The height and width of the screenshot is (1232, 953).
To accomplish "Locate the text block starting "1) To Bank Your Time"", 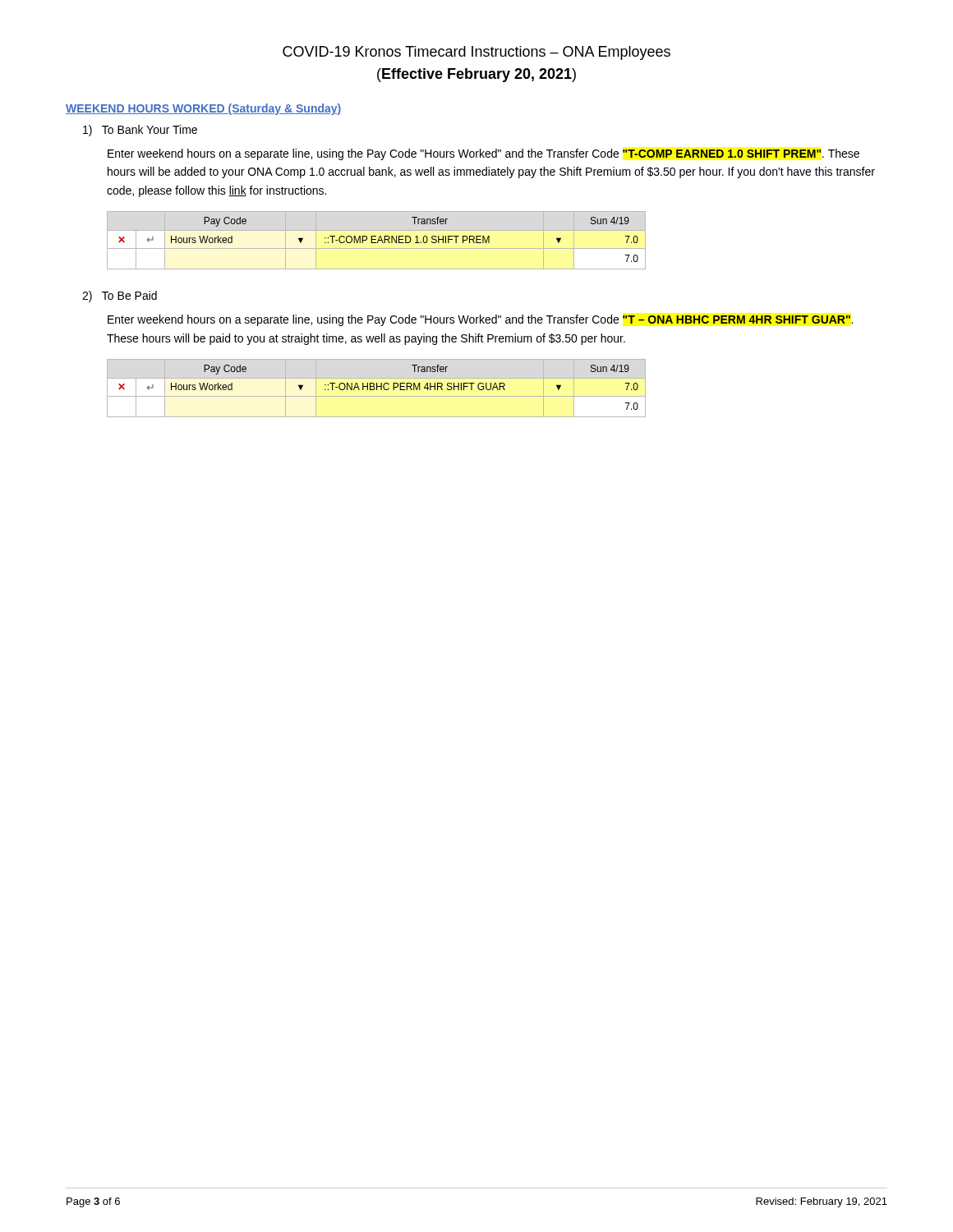I will 140,130.
